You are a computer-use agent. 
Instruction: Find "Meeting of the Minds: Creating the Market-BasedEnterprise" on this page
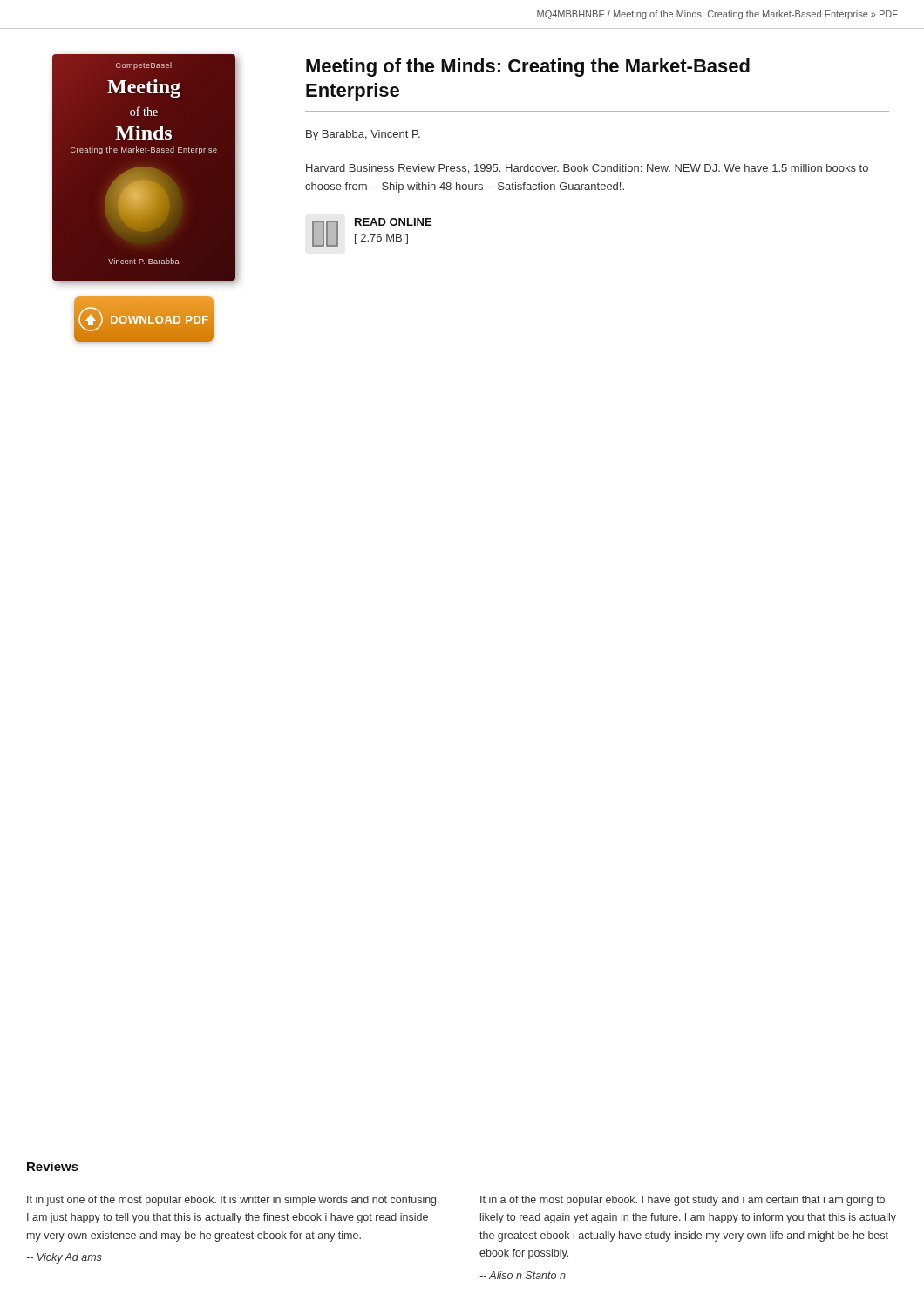(528, 78)
